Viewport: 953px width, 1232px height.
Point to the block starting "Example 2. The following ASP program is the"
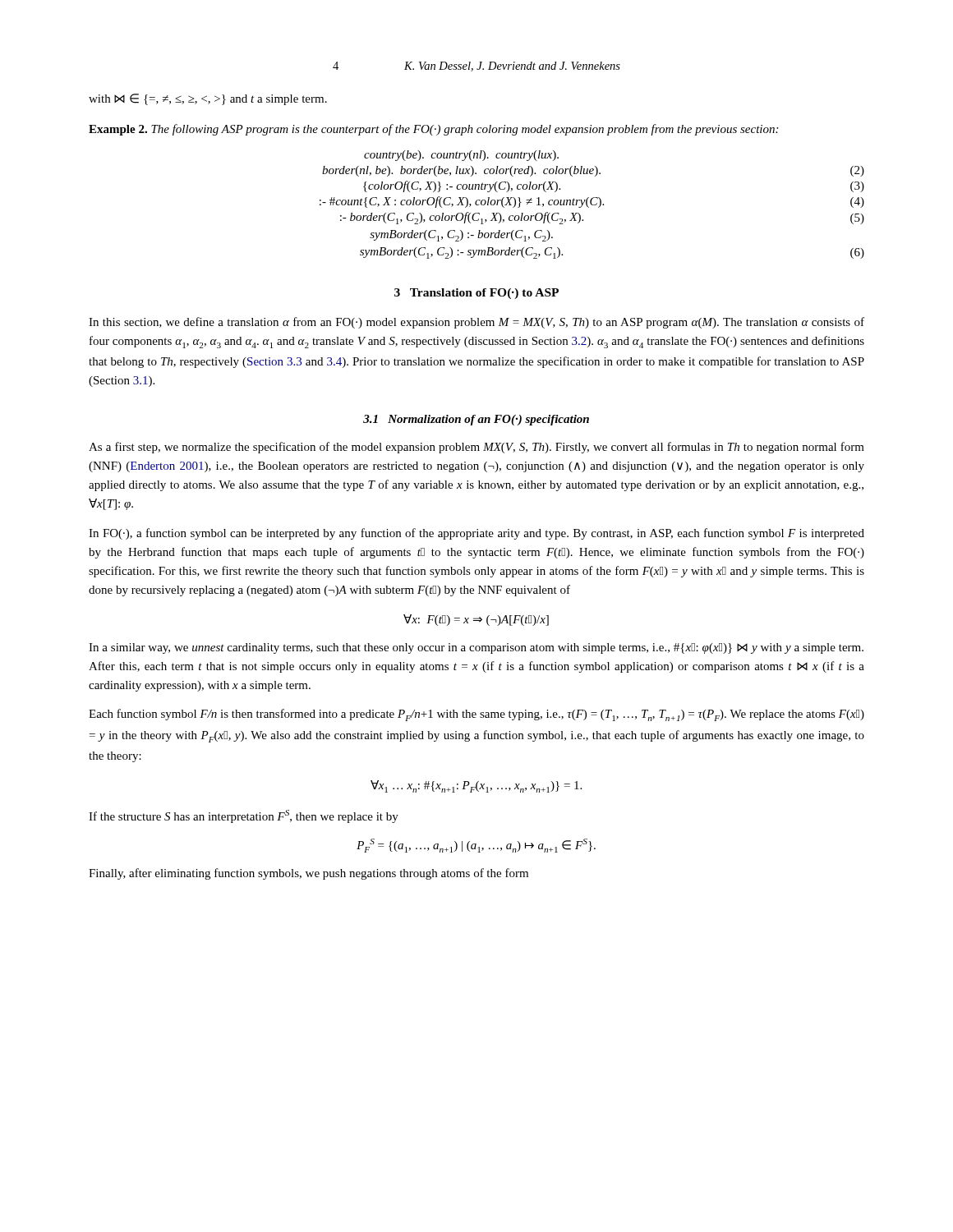click(x=434, y=129)
